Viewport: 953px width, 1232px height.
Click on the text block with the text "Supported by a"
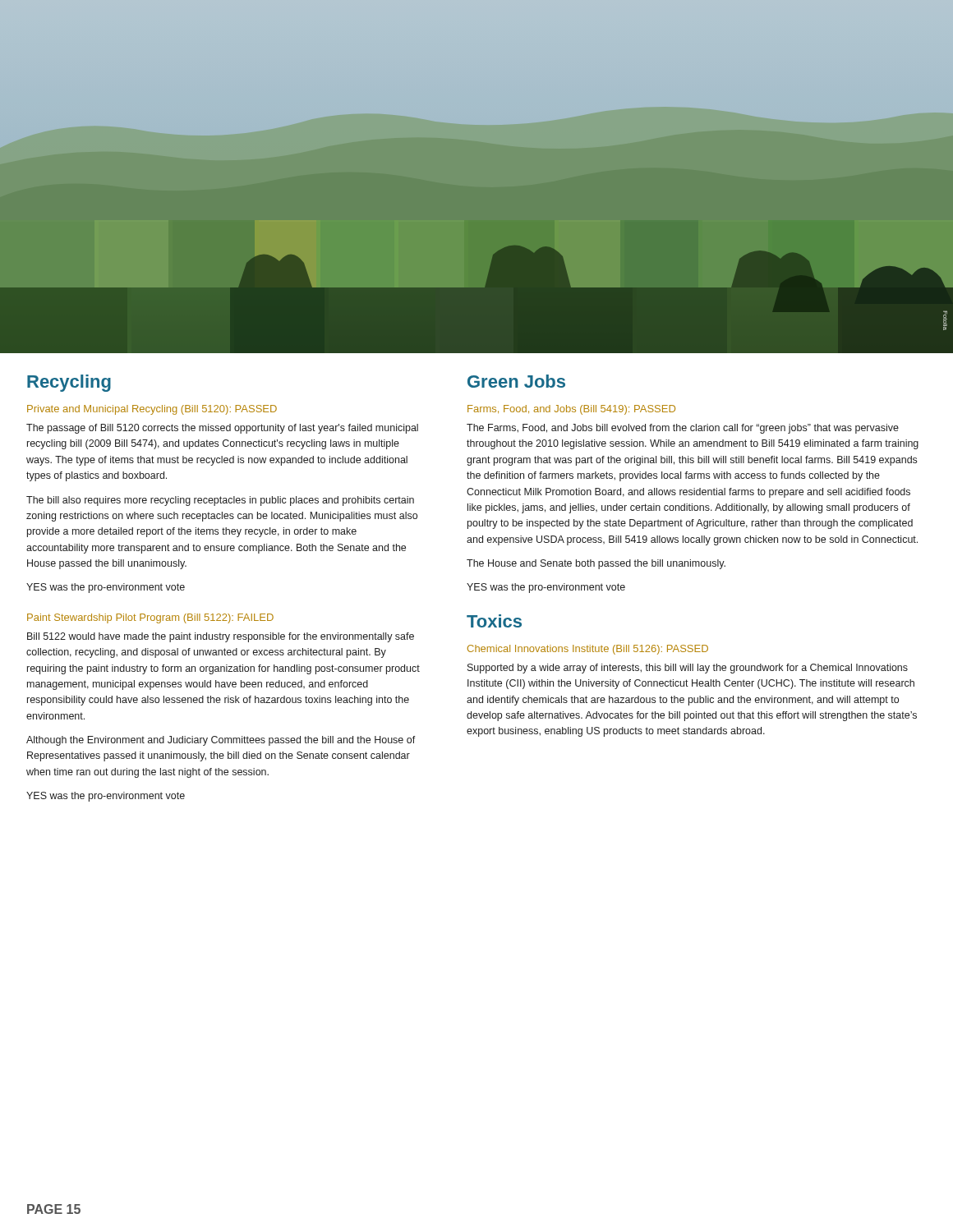(x=692, y=699)
